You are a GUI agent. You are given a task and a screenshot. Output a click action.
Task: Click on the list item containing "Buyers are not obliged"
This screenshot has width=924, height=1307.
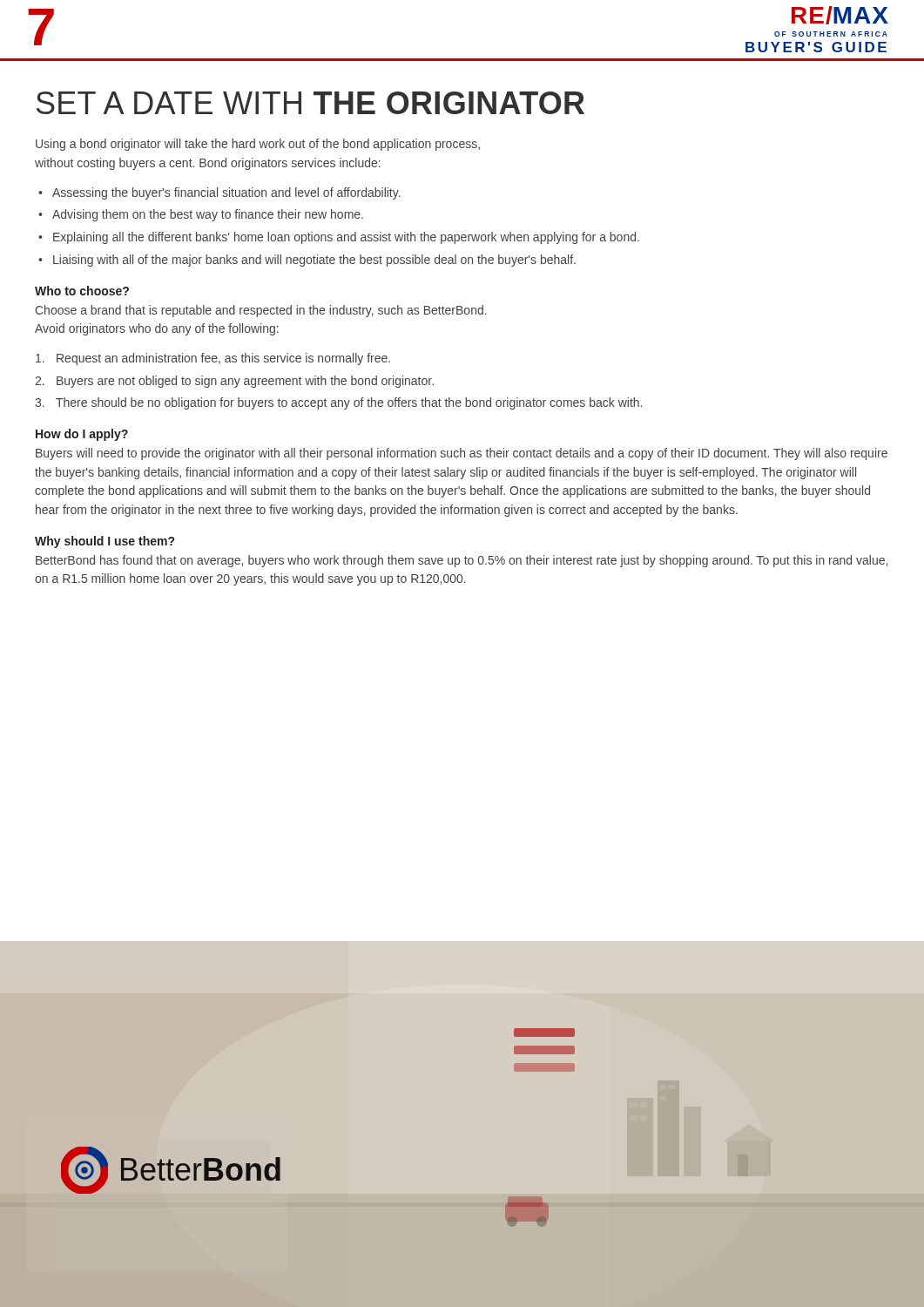click(245, 380)
